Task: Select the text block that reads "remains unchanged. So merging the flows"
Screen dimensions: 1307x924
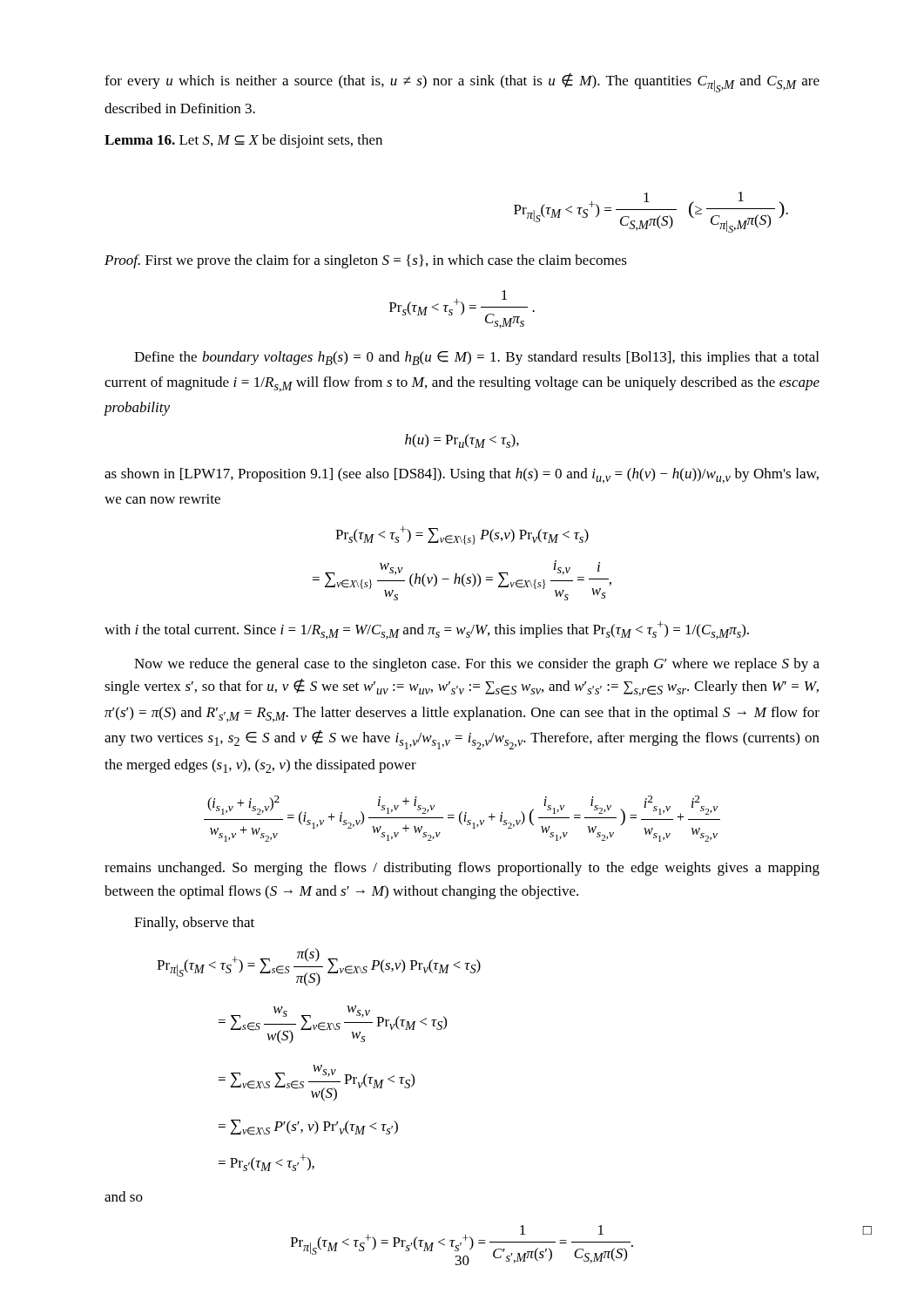Action: coord(462,880)
